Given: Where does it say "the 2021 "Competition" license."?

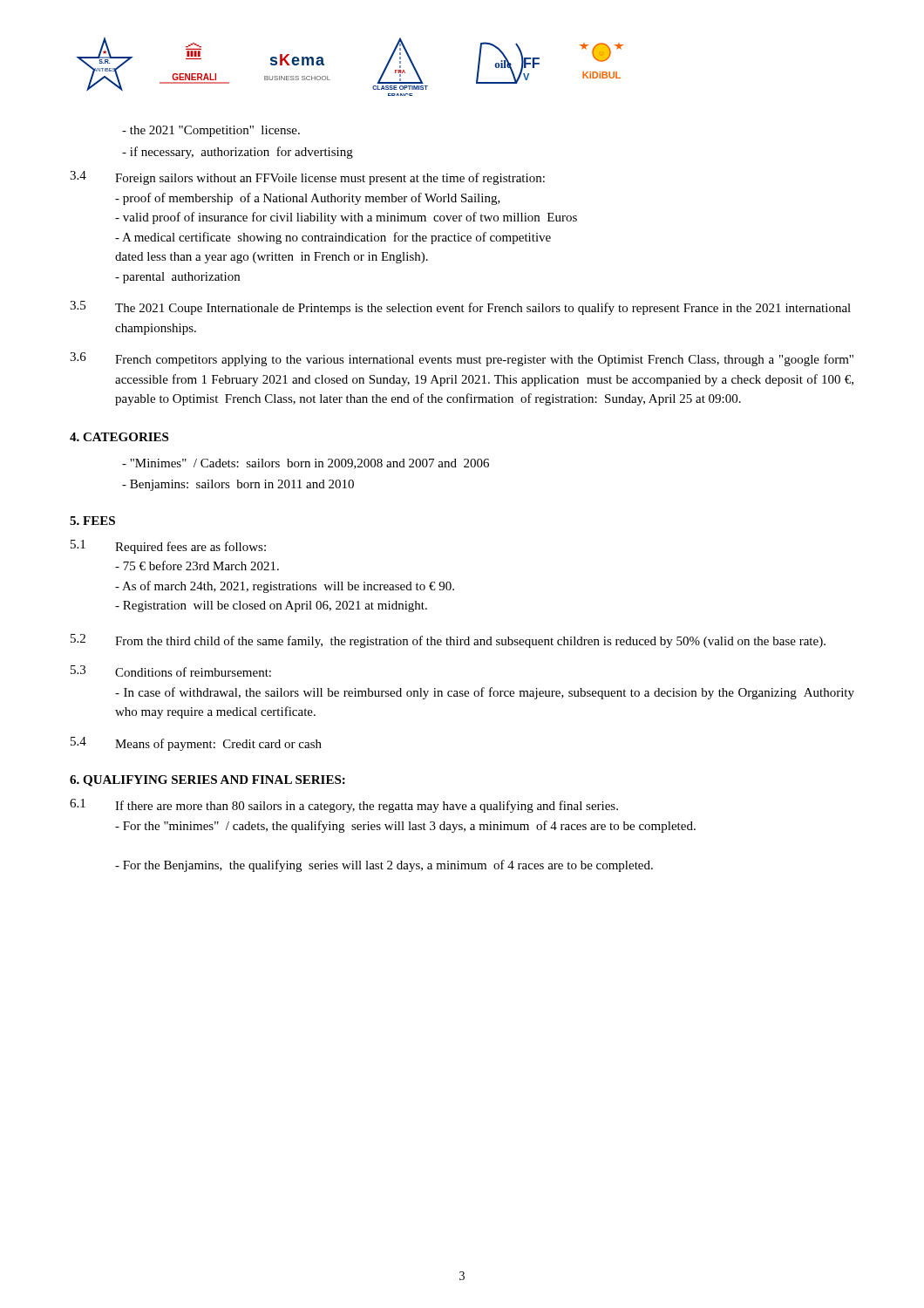Looking at the screenshot, I should pos(211,130).
